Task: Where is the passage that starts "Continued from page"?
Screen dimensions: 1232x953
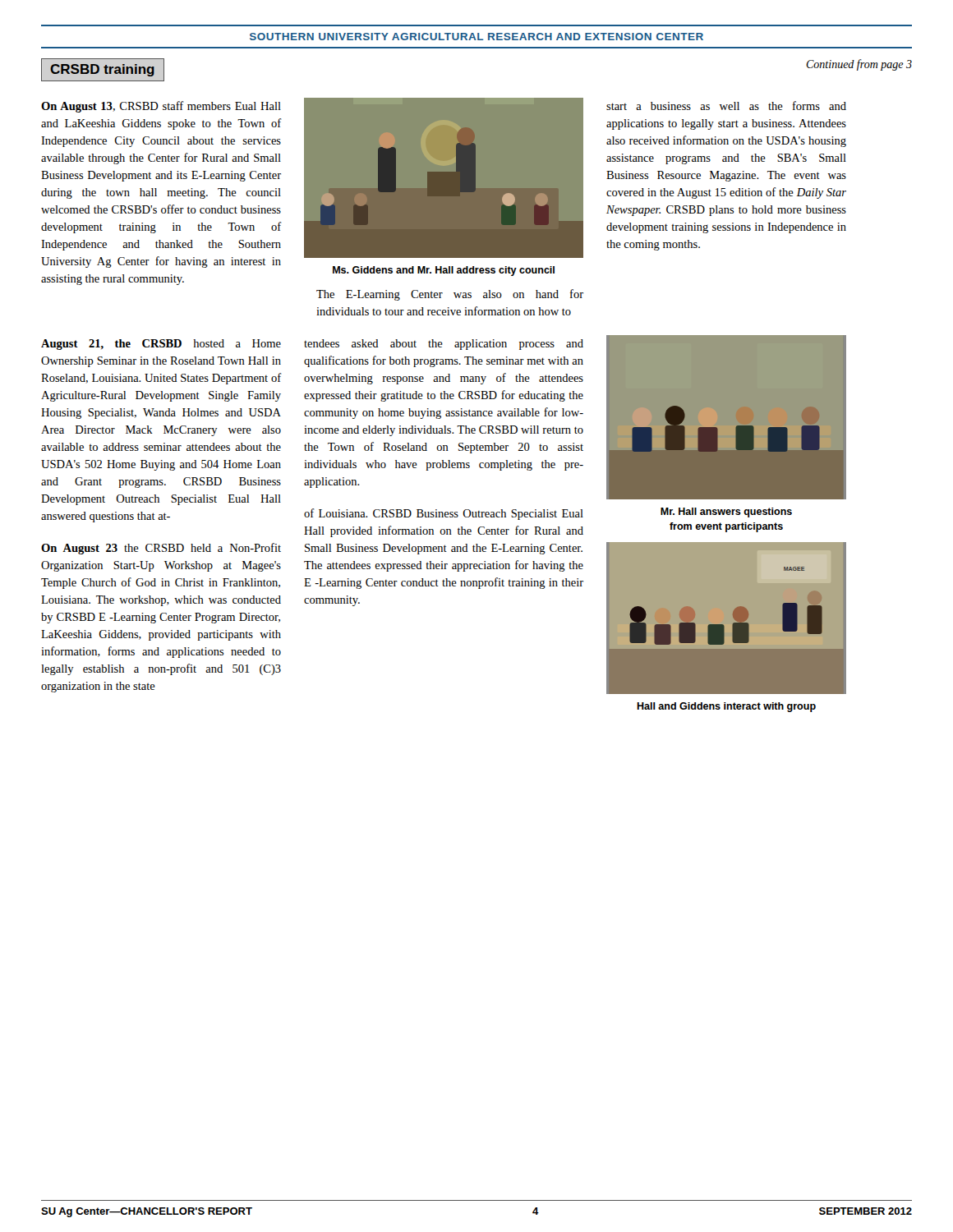Action: 859,64
